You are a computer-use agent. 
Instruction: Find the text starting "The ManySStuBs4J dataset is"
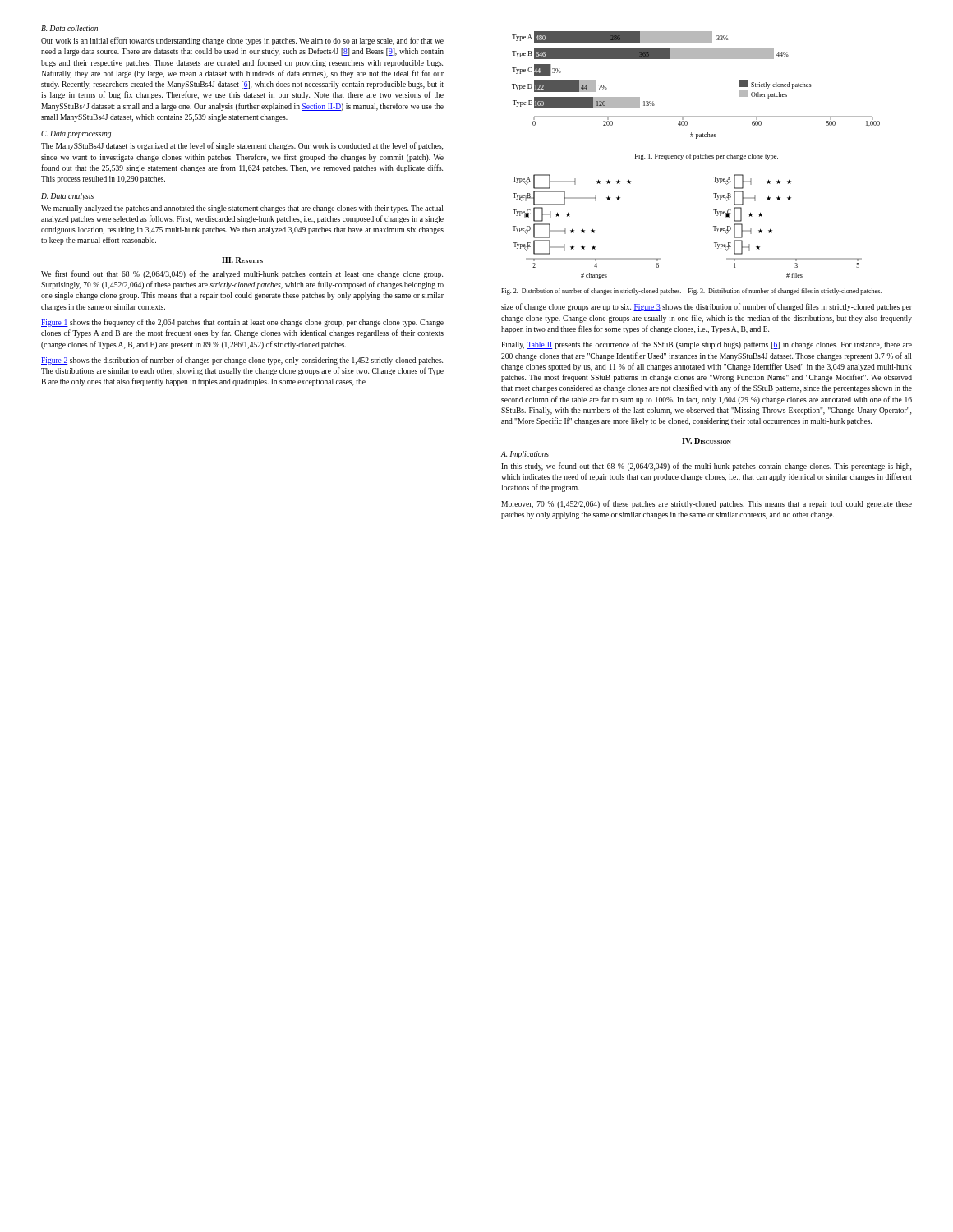point(242,163)
